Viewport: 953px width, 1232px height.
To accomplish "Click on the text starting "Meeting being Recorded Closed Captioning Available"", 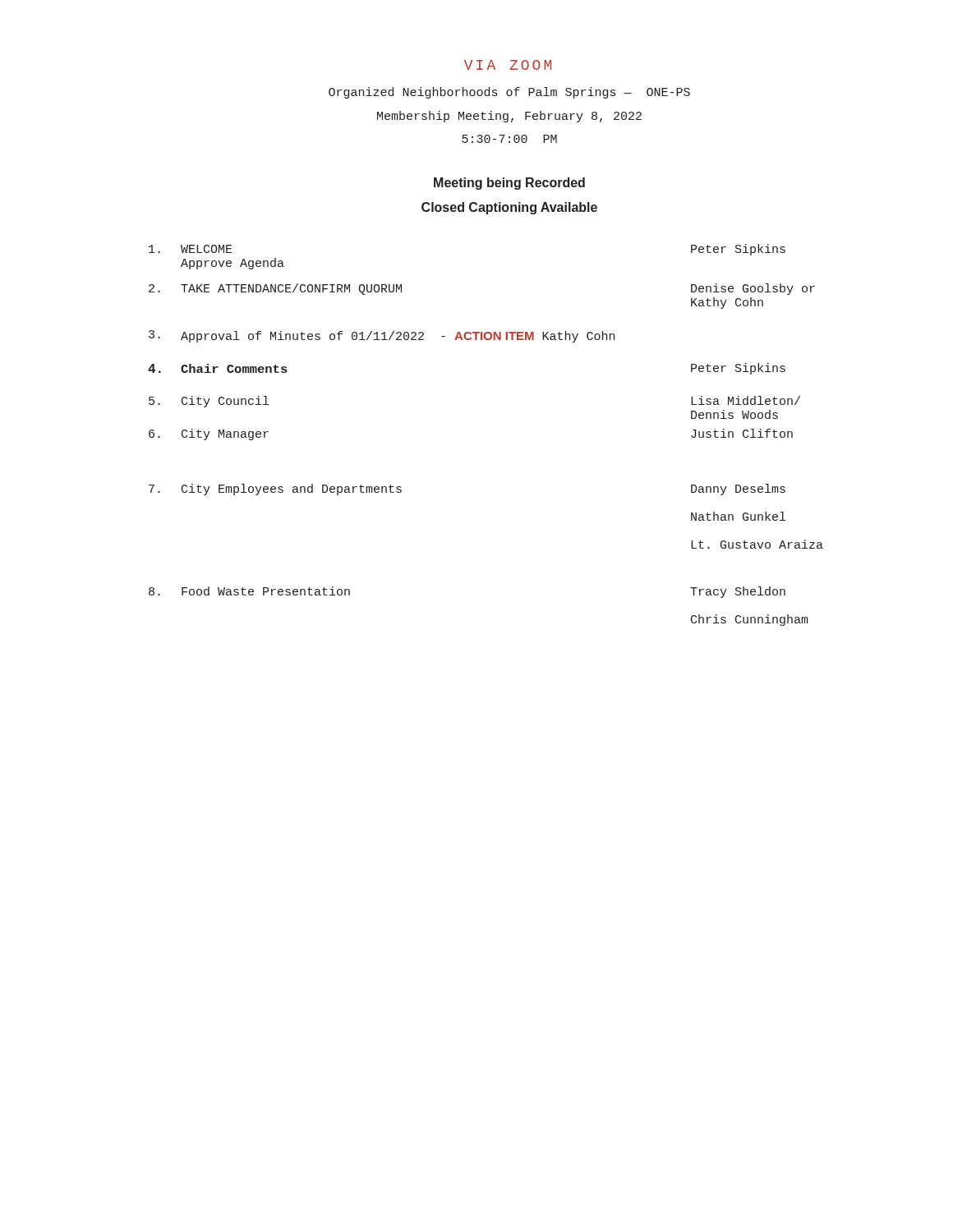I will (509, 195).
